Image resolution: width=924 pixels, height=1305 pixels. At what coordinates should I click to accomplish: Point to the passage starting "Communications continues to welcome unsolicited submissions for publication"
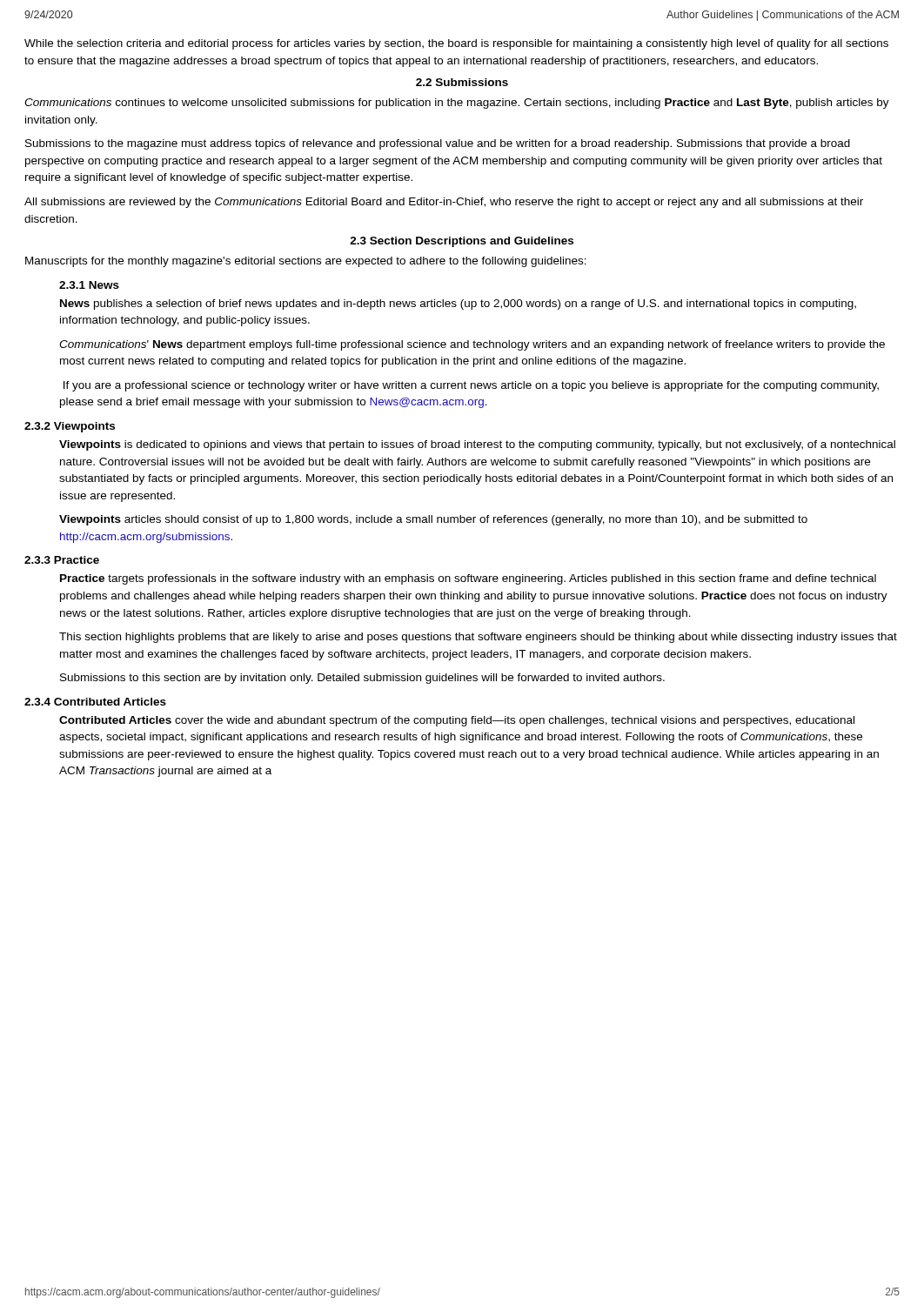click(462, 111)
